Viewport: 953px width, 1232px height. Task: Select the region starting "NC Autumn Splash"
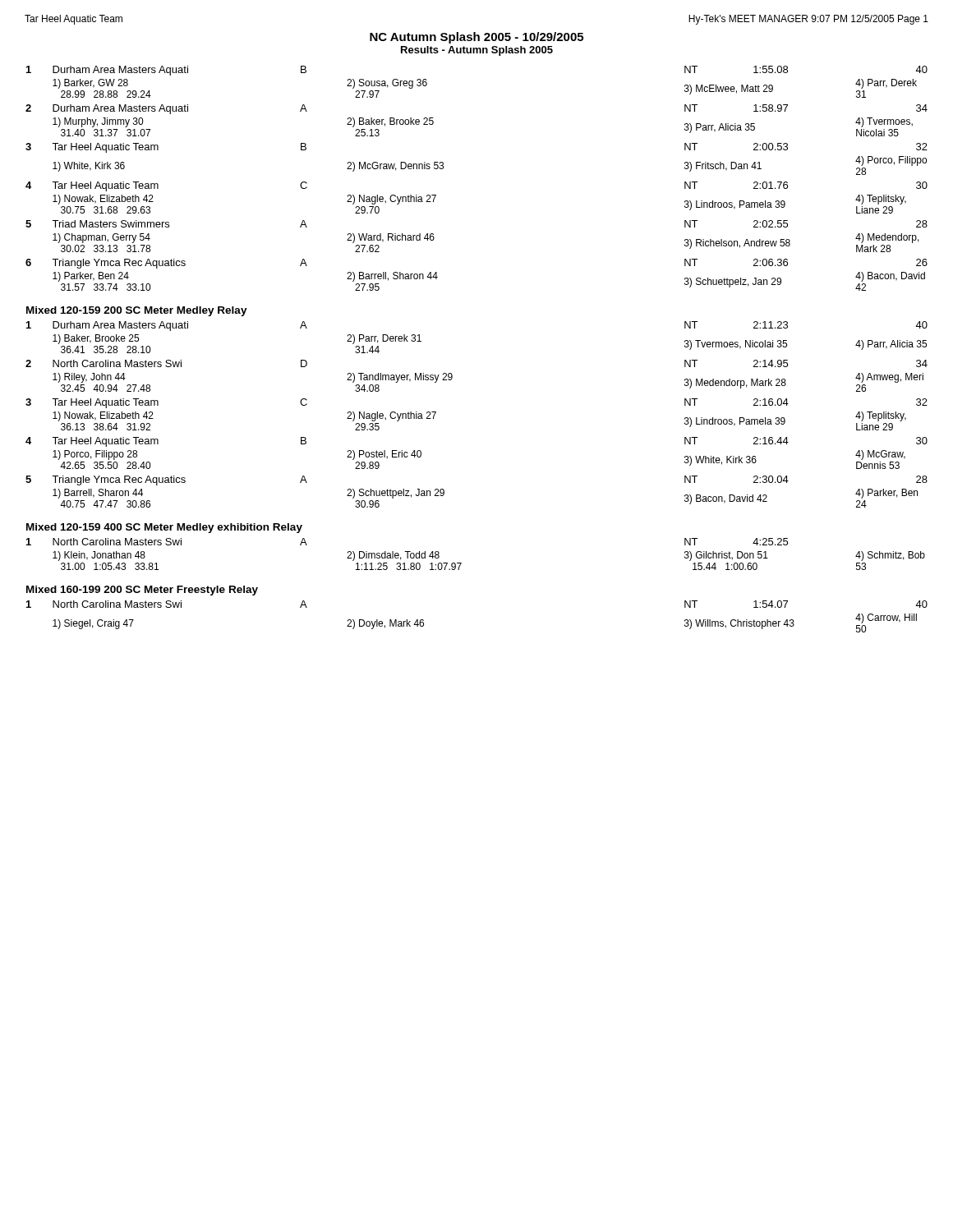[x=476, y=37]
